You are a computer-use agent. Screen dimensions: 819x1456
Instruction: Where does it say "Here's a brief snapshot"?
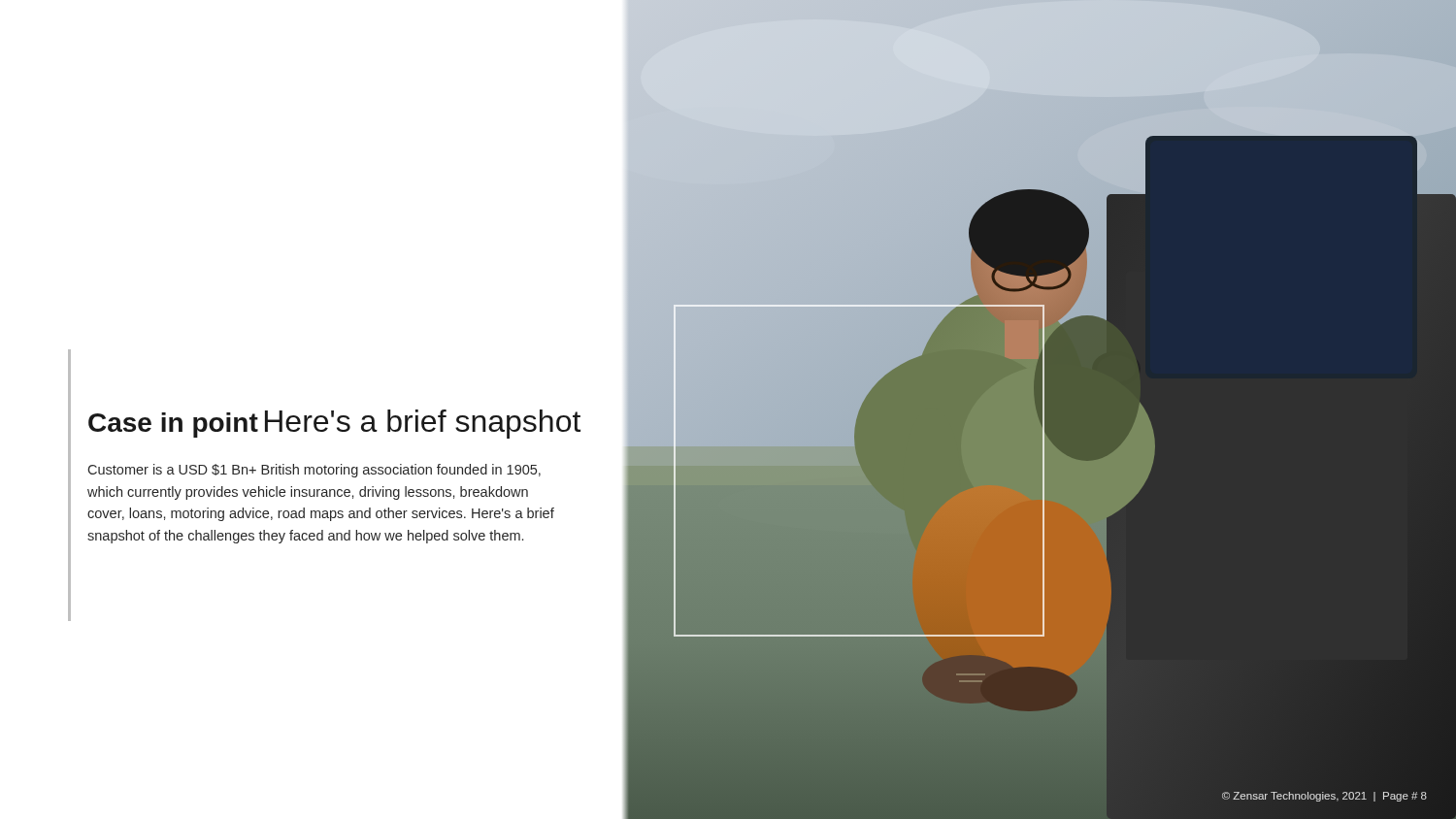click(422, 421)
